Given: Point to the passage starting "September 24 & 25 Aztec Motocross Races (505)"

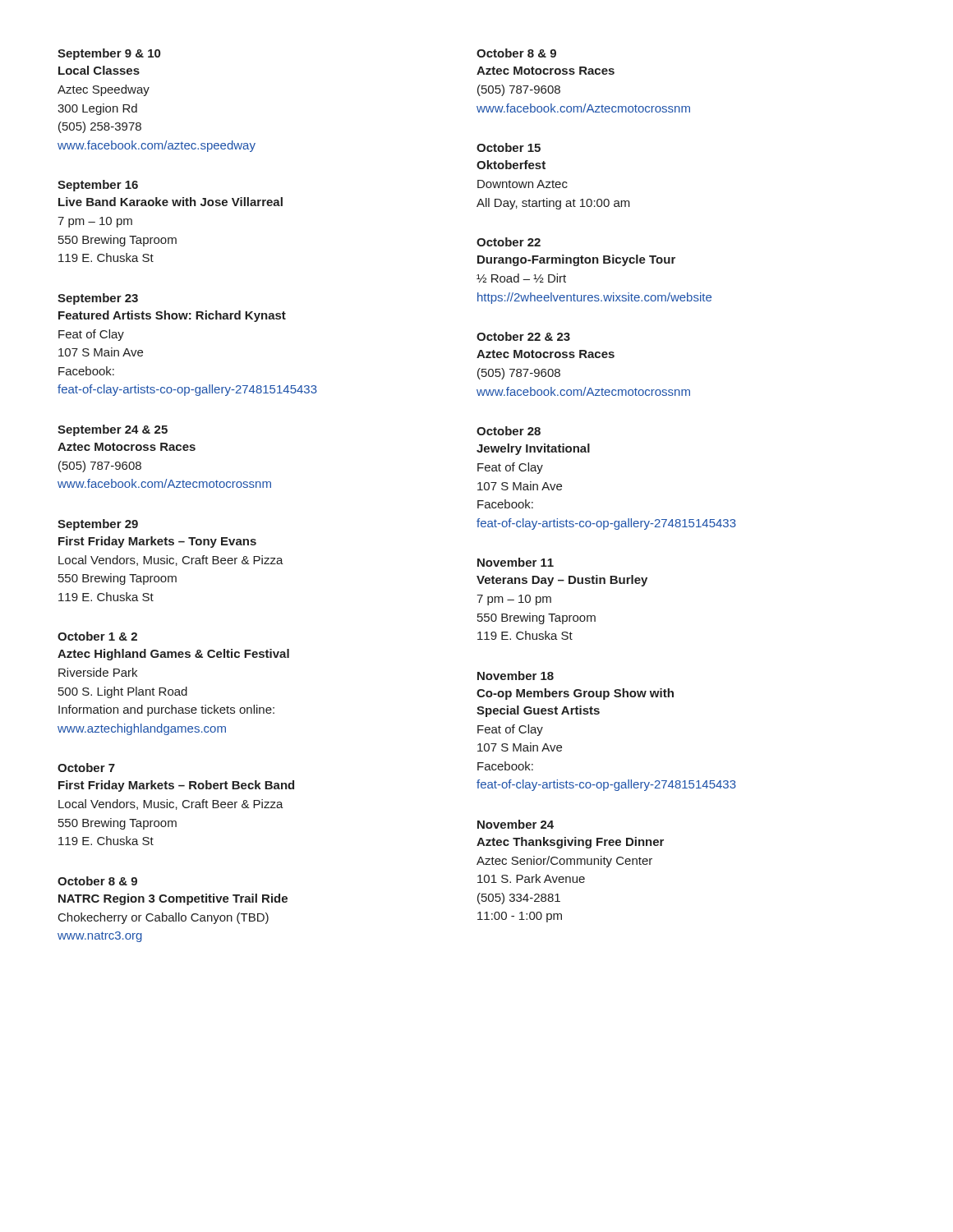Looking at the screenshot, I should [113, 430].
